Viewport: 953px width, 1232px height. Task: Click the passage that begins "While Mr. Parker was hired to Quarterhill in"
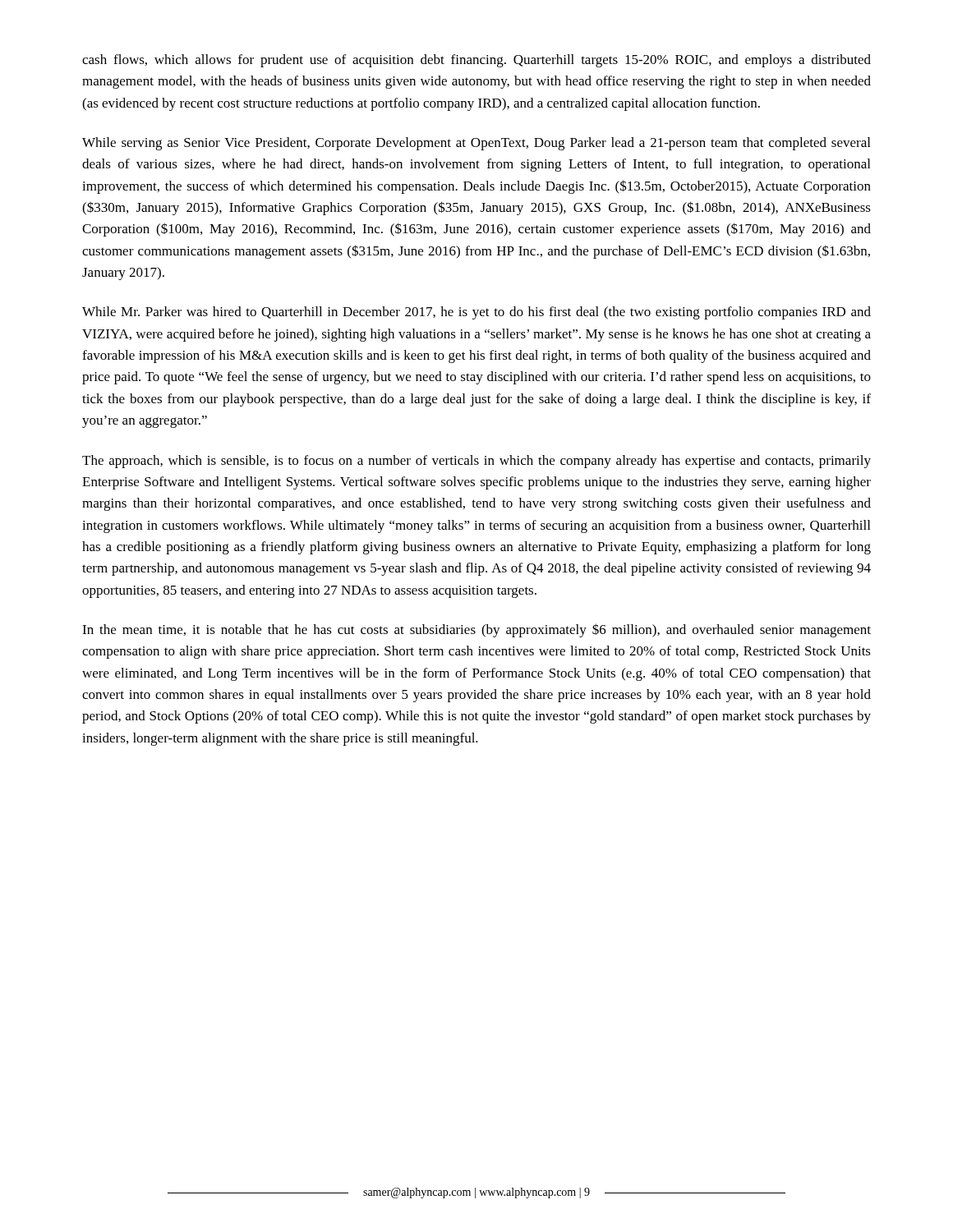pos(476,366)
